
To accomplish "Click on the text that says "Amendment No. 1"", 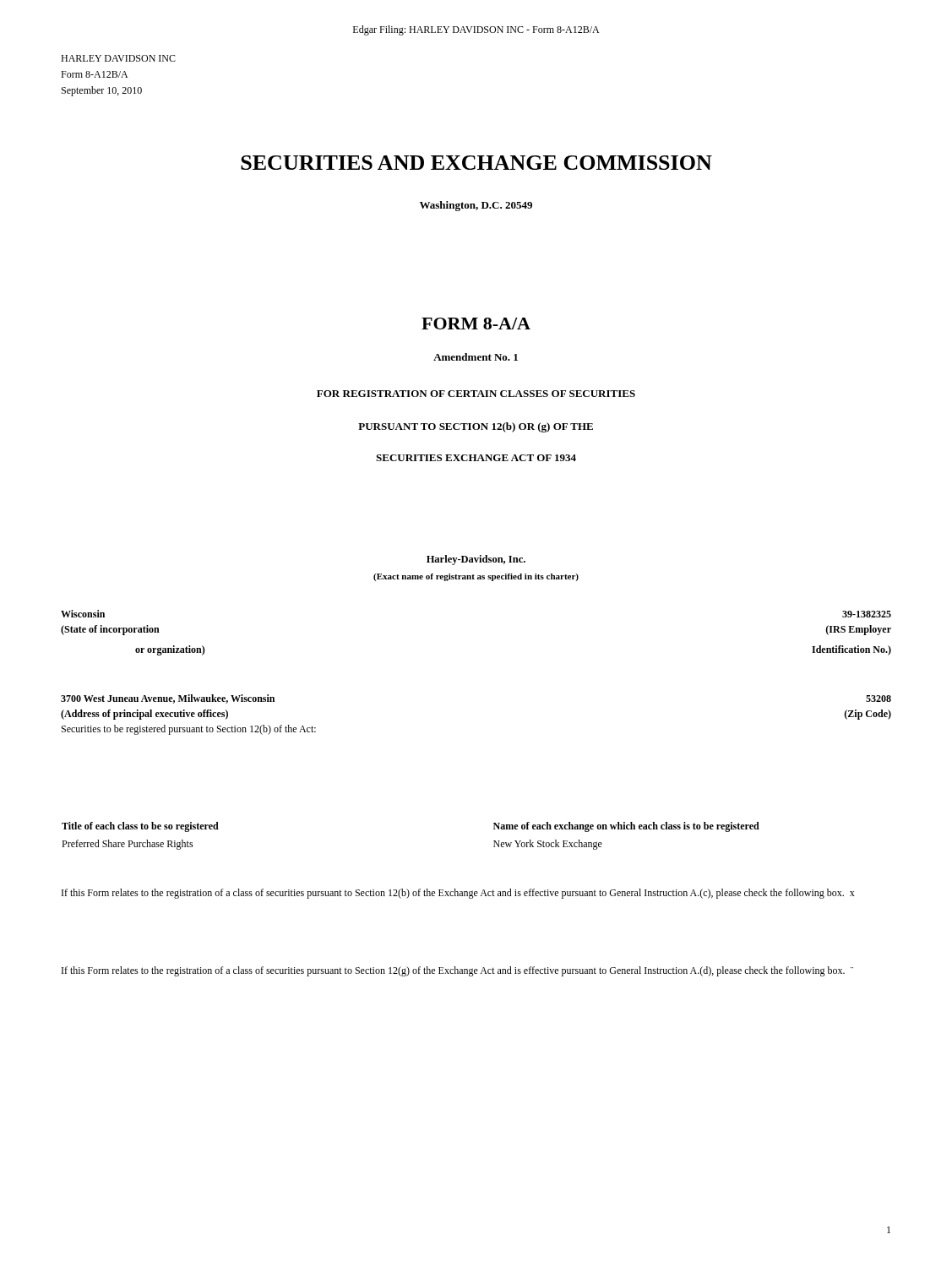I will point(476,357).
